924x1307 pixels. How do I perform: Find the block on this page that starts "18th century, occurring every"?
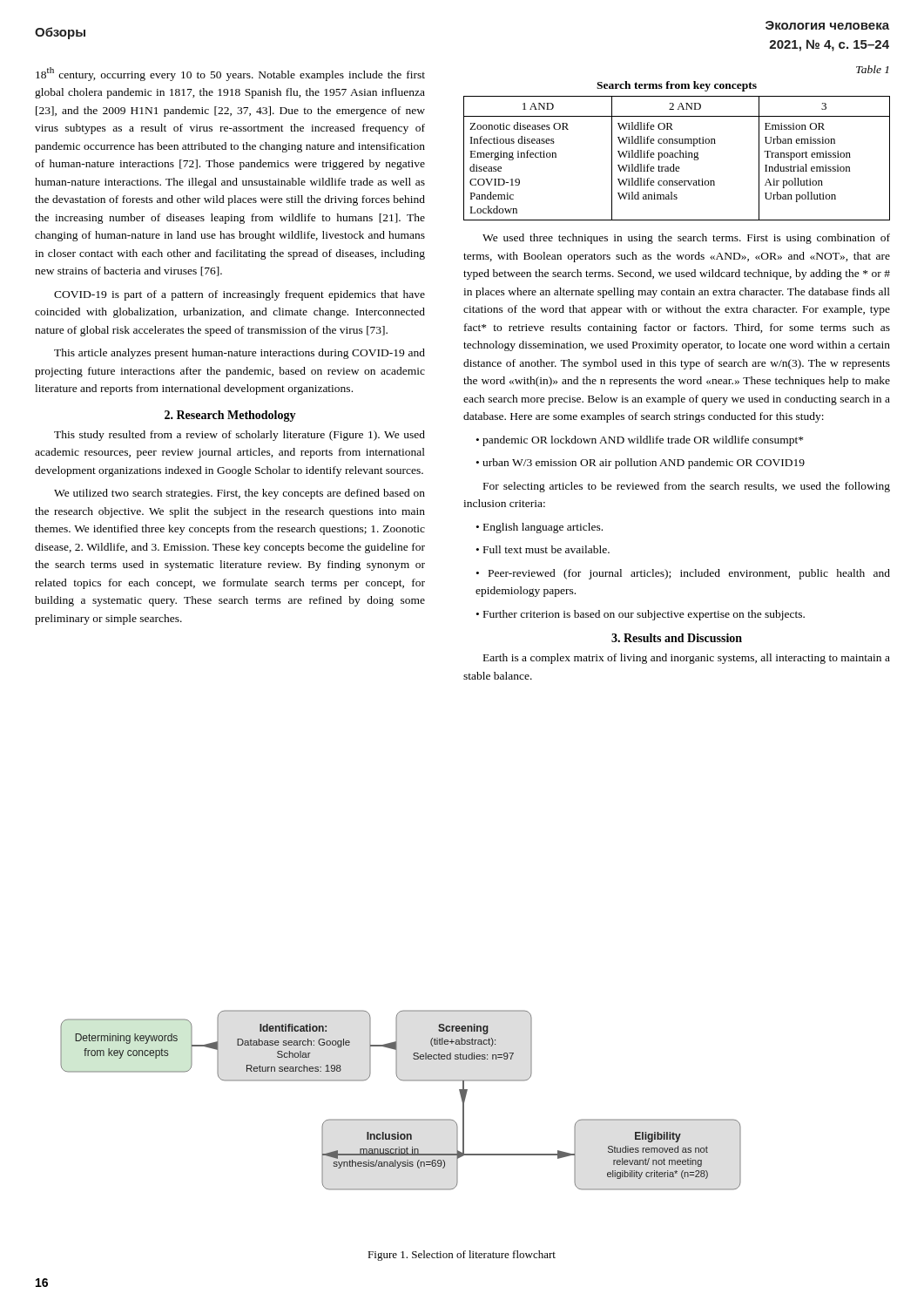pos(230,230)
